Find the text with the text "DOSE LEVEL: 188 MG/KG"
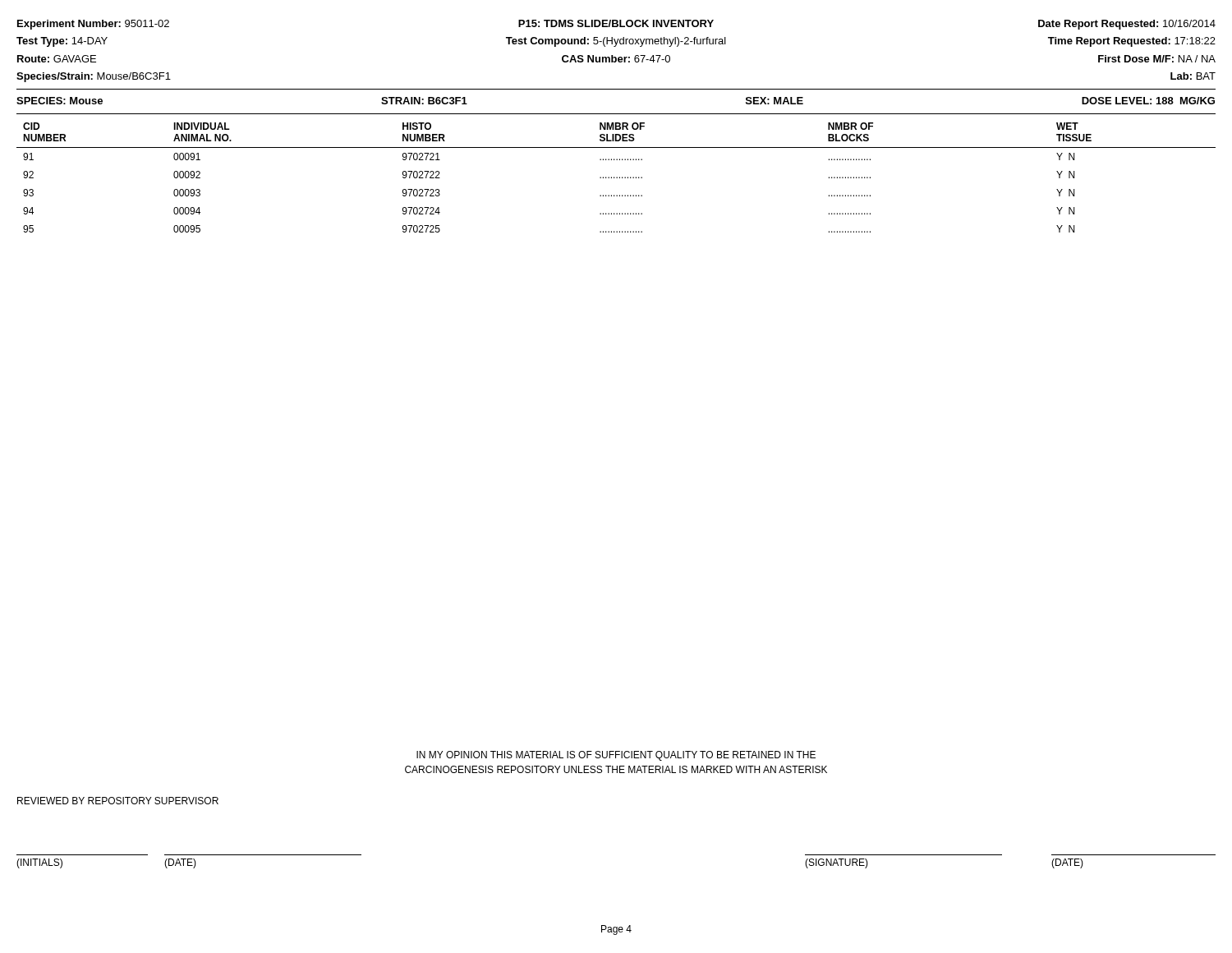 pyautogui.click(x=1149, y=101)
